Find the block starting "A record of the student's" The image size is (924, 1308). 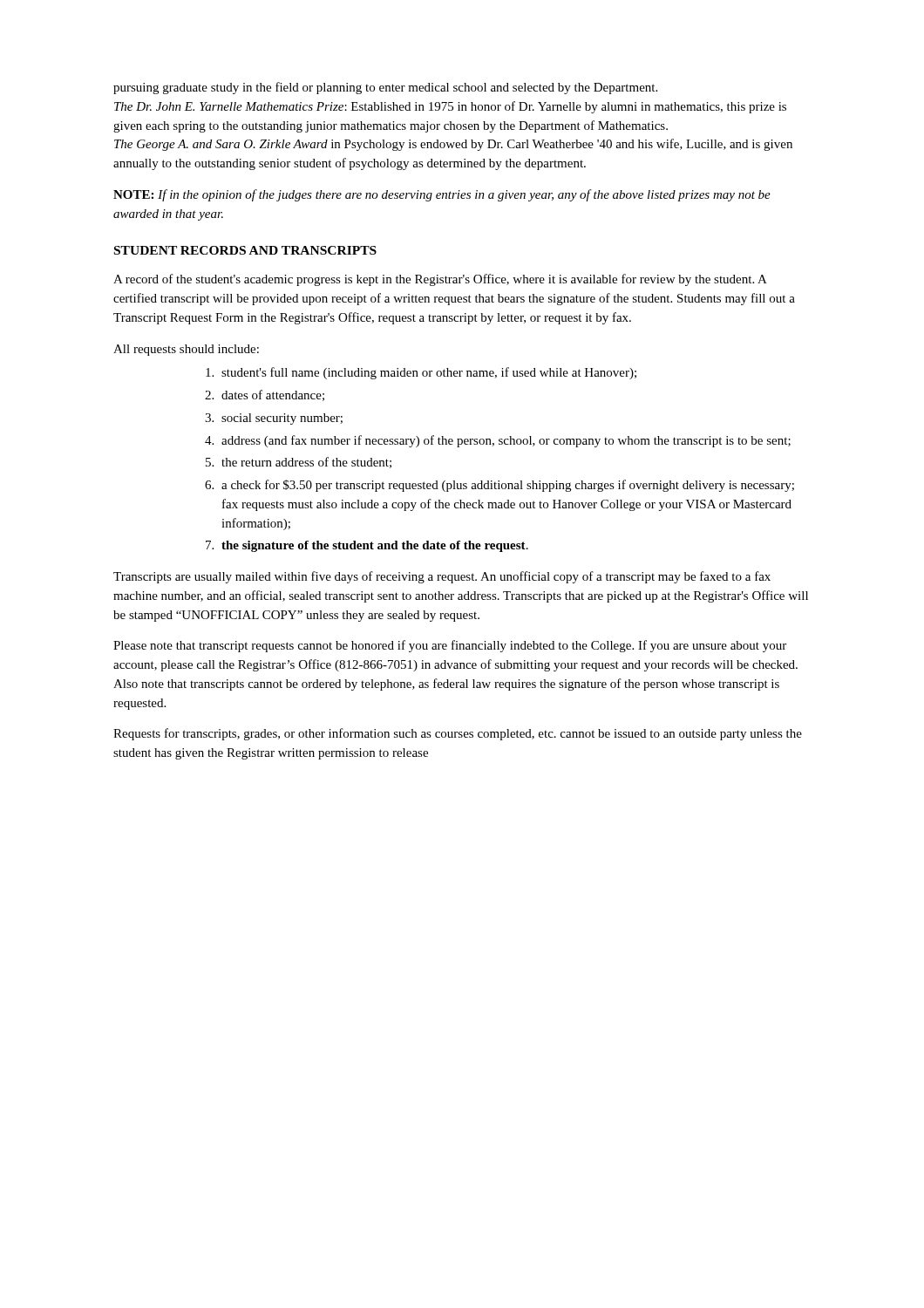click(462, 299)
